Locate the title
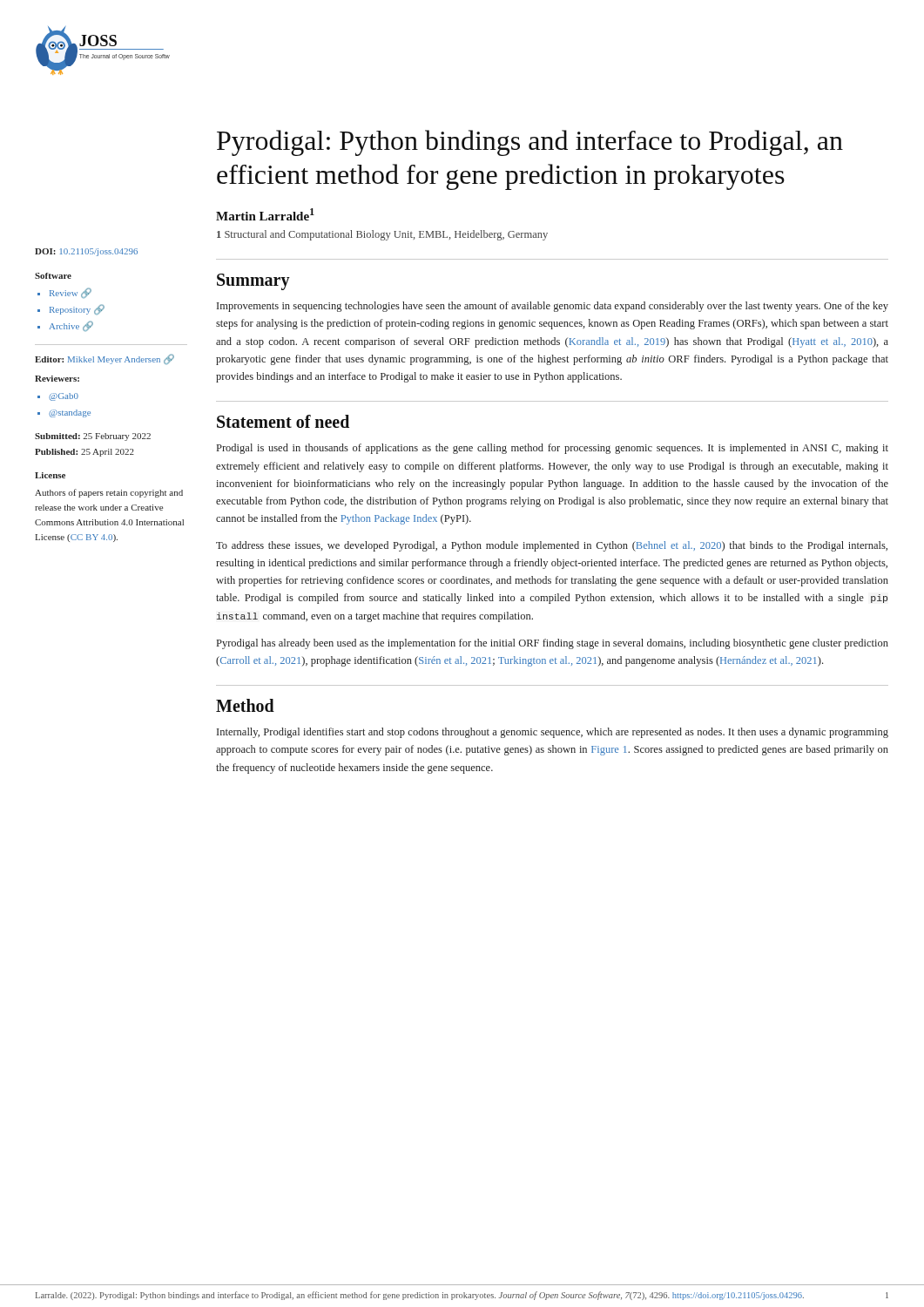 click(529, 157)
